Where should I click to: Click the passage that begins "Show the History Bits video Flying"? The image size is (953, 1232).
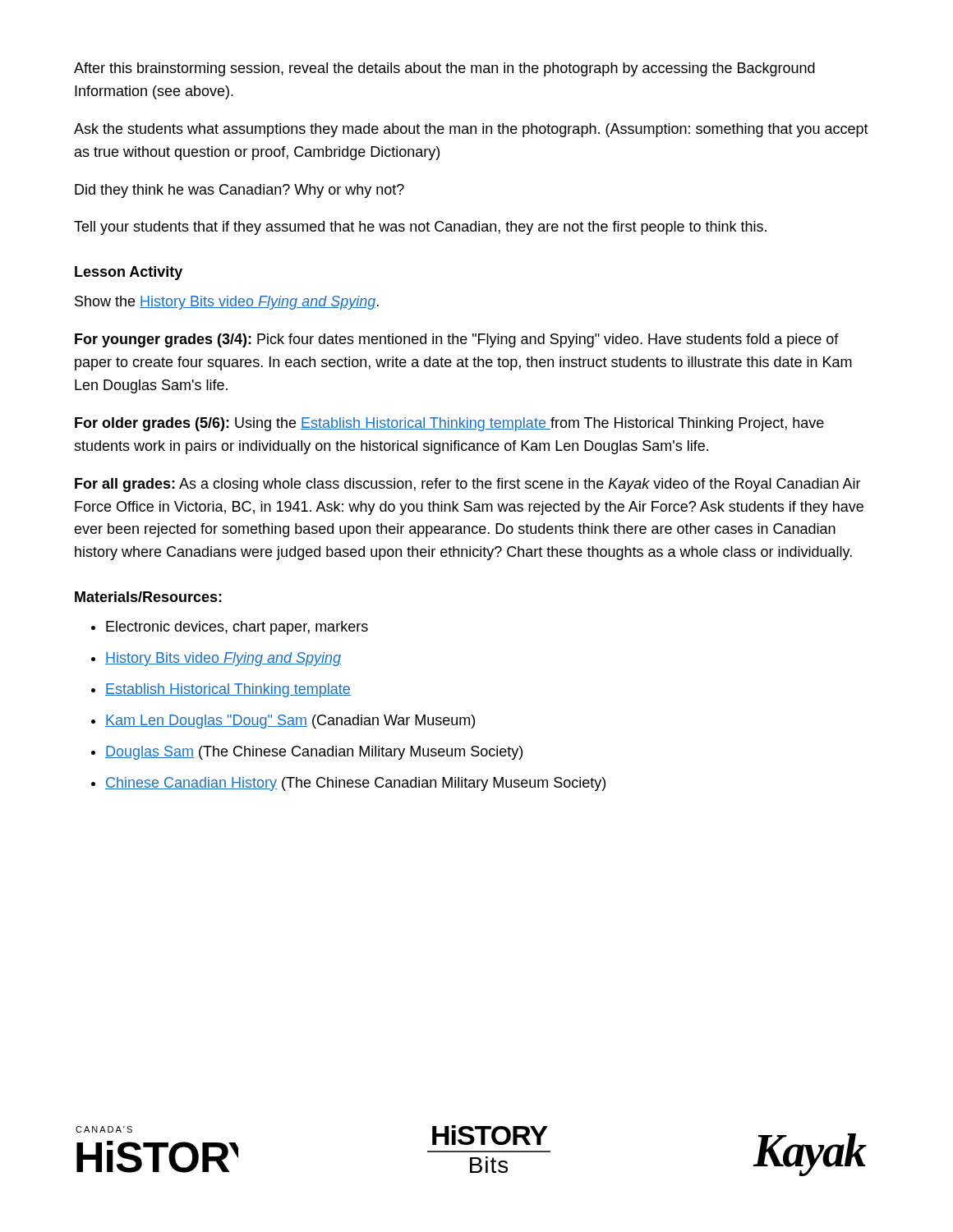[x=227, y=302]
